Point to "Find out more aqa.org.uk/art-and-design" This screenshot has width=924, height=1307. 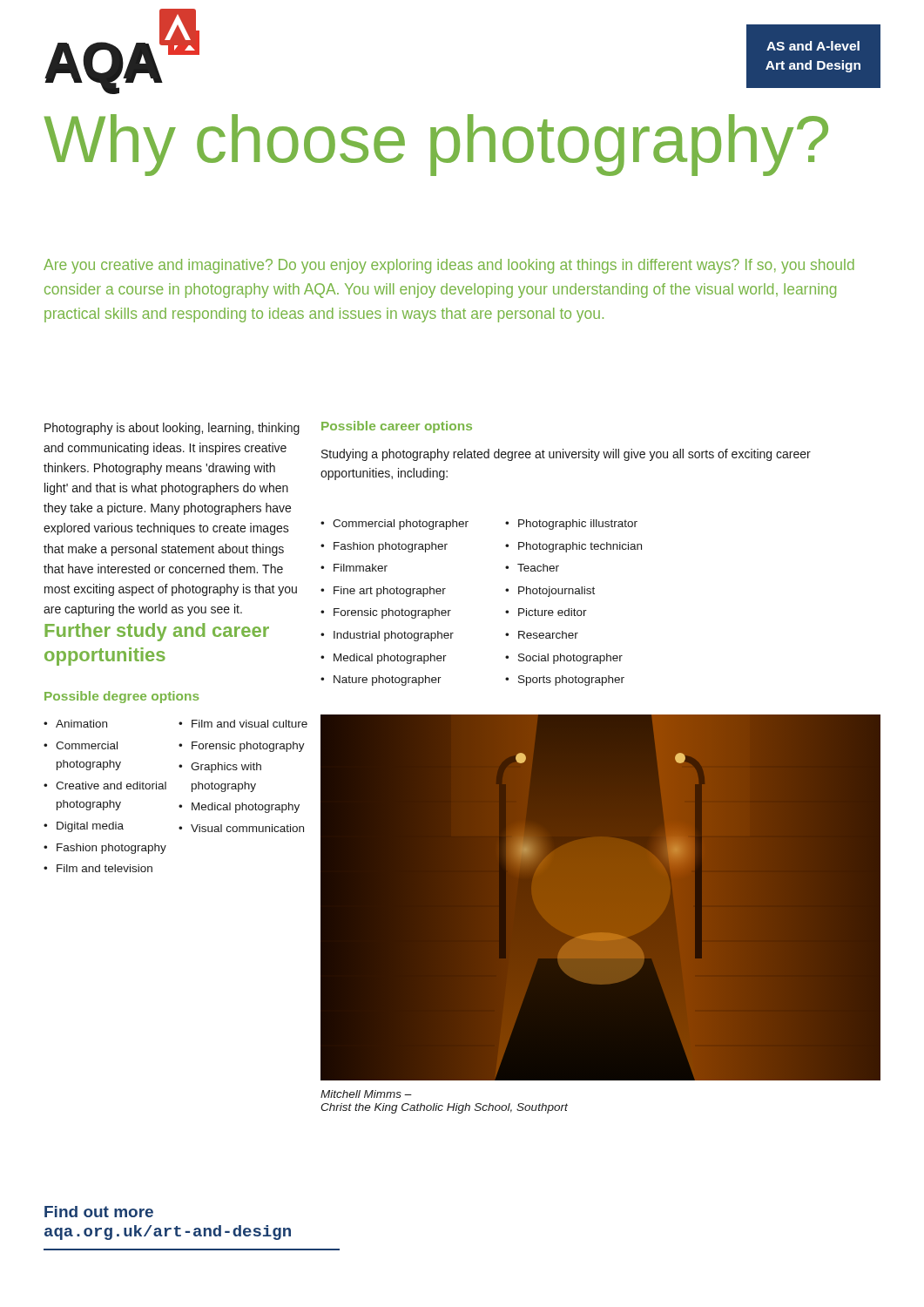tap(192, 1226)
